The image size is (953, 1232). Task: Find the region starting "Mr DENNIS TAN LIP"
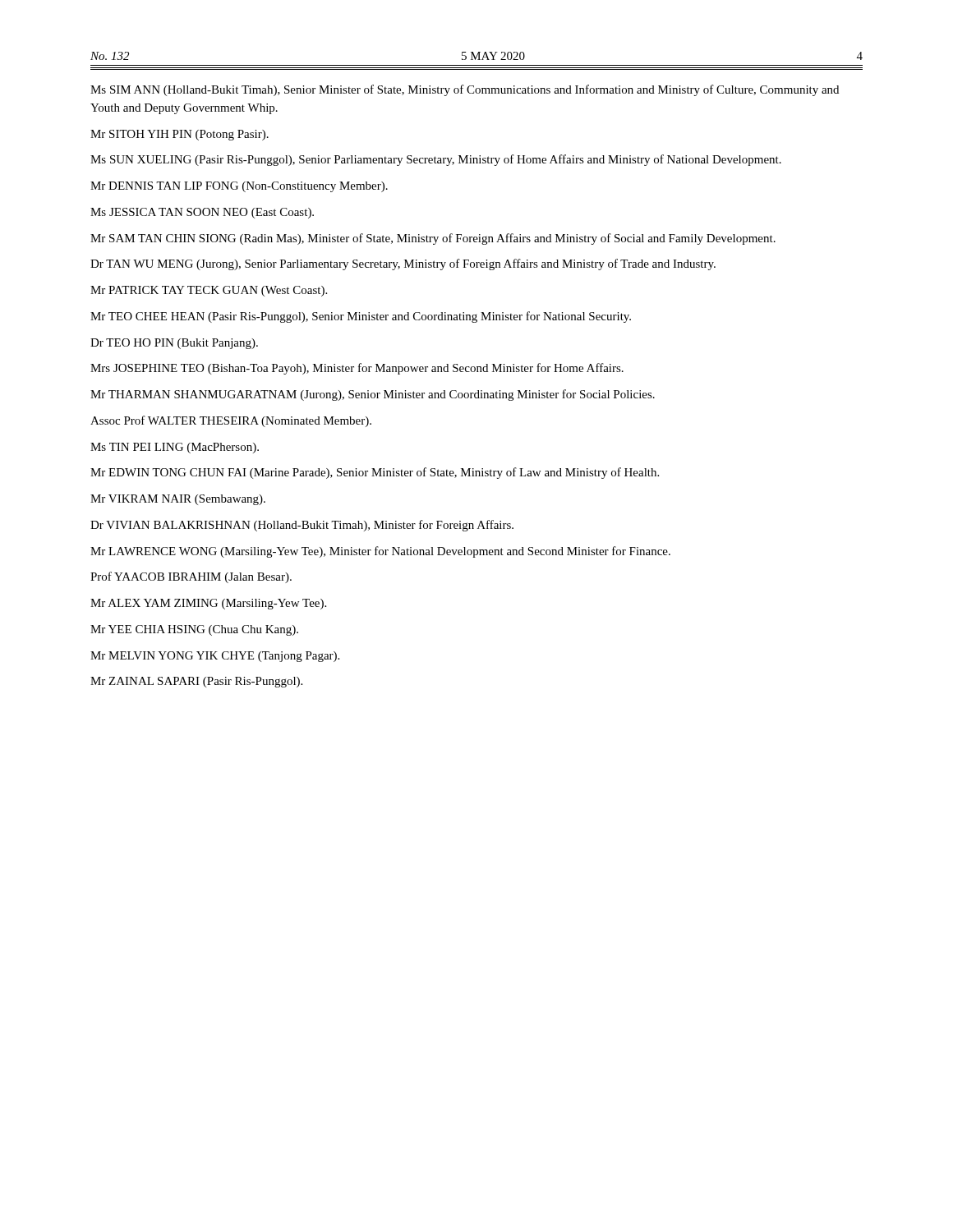coord(239,186)
